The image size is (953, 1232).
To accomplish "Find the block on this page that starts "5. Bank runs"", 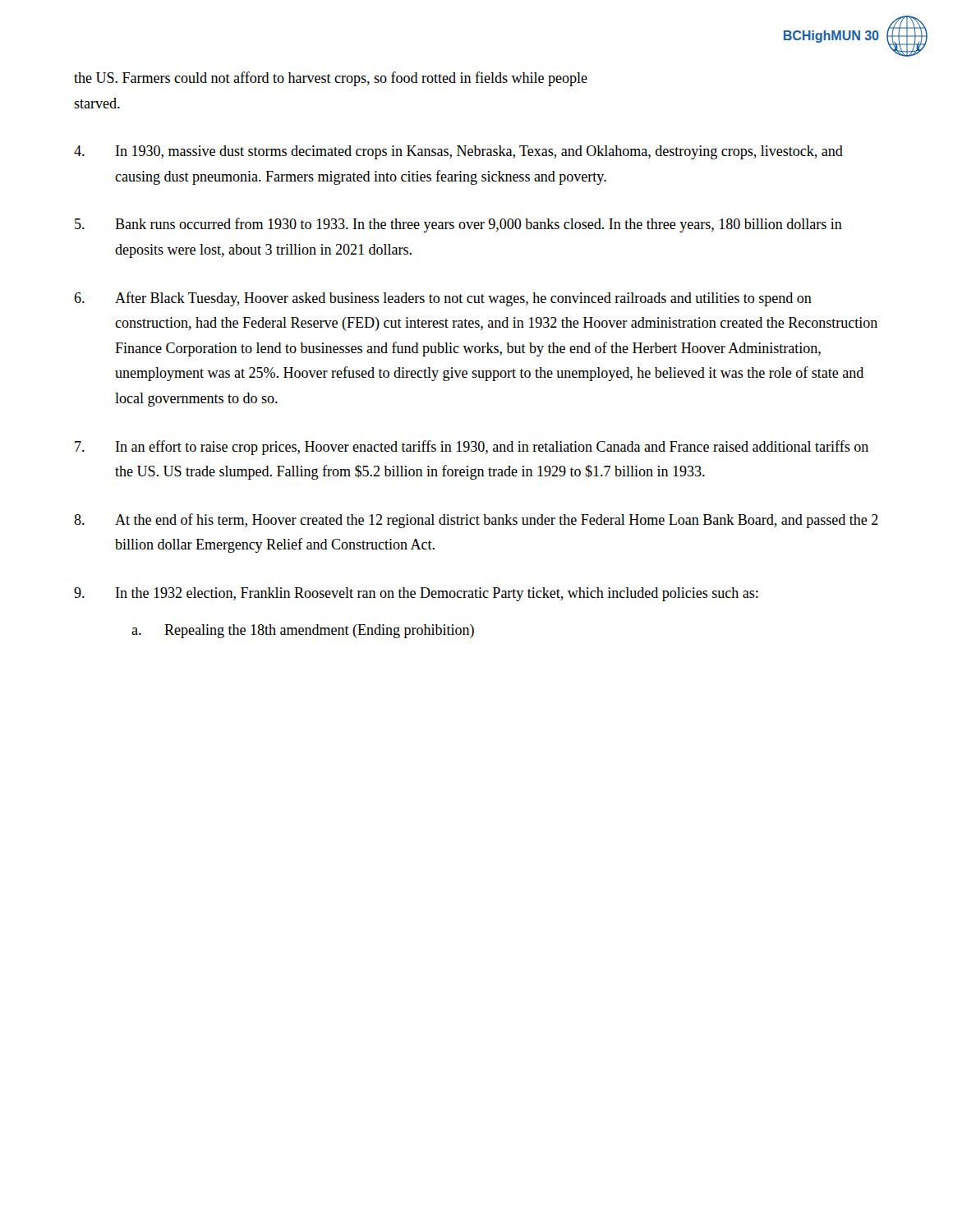I will tap(476, 237).
